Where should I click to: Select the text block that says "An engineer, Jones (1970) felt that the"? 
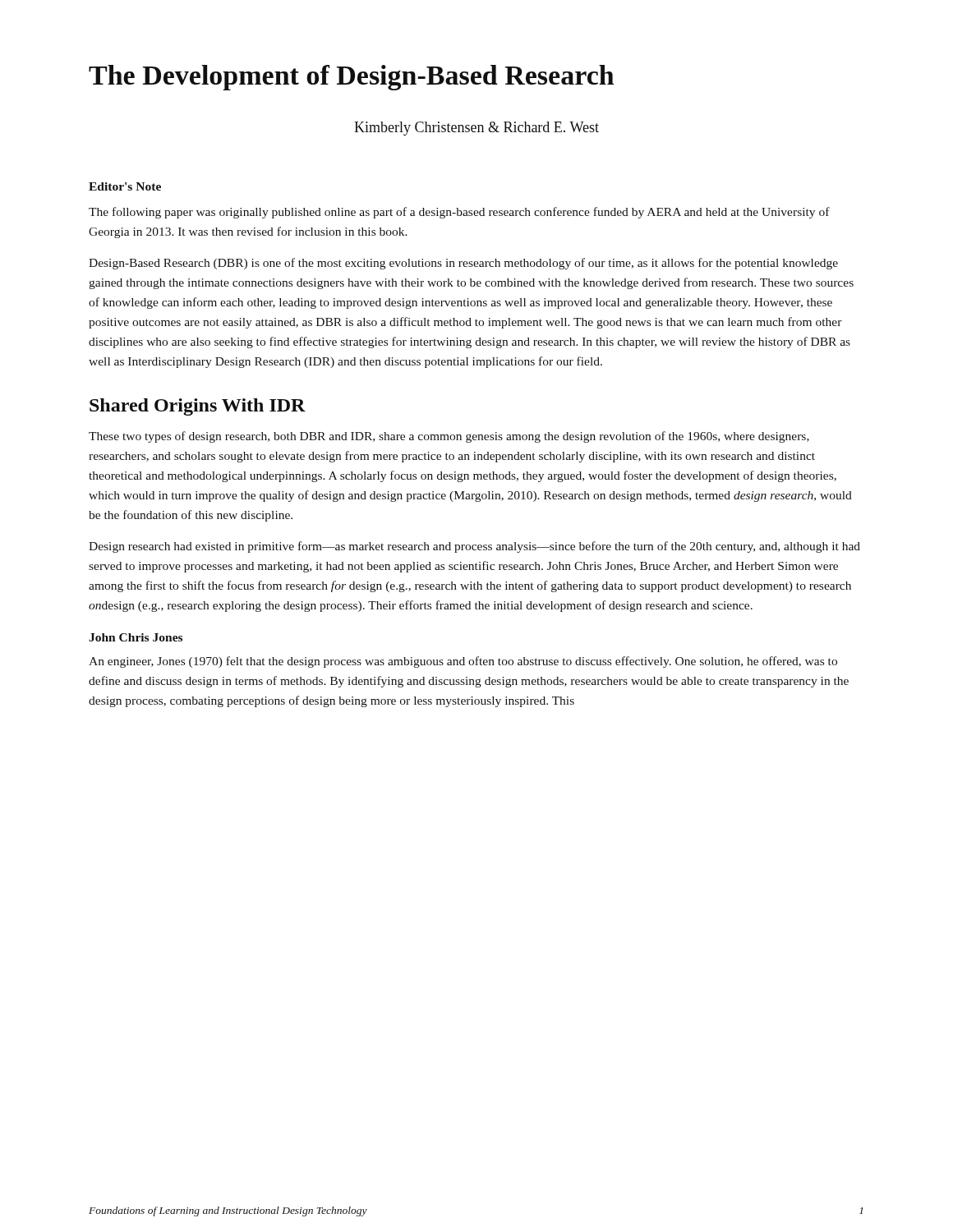click(476, 681)
